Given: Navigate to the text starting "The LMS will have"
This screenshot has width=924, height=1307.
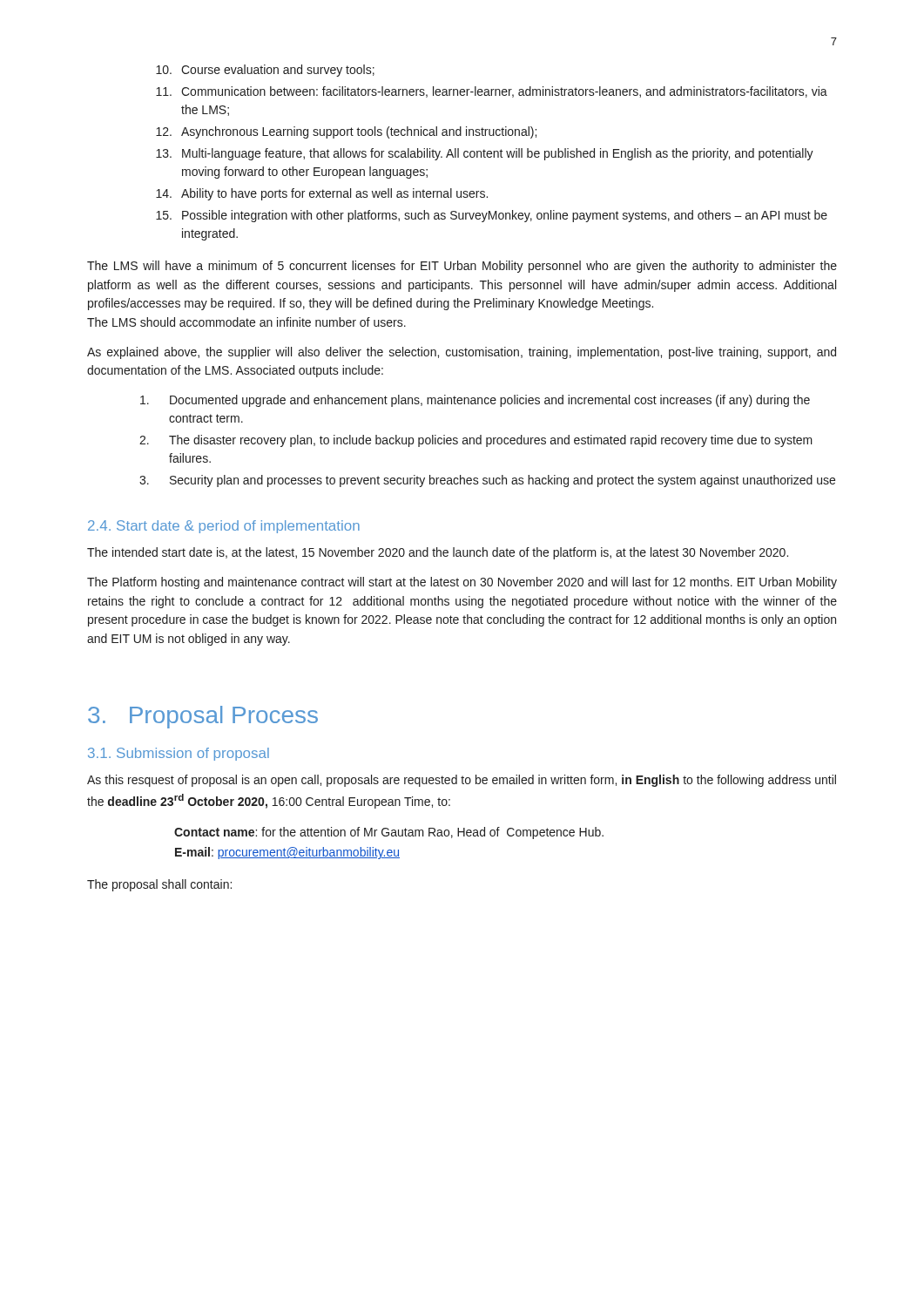Looking at the screenshot, I should 462,294.
